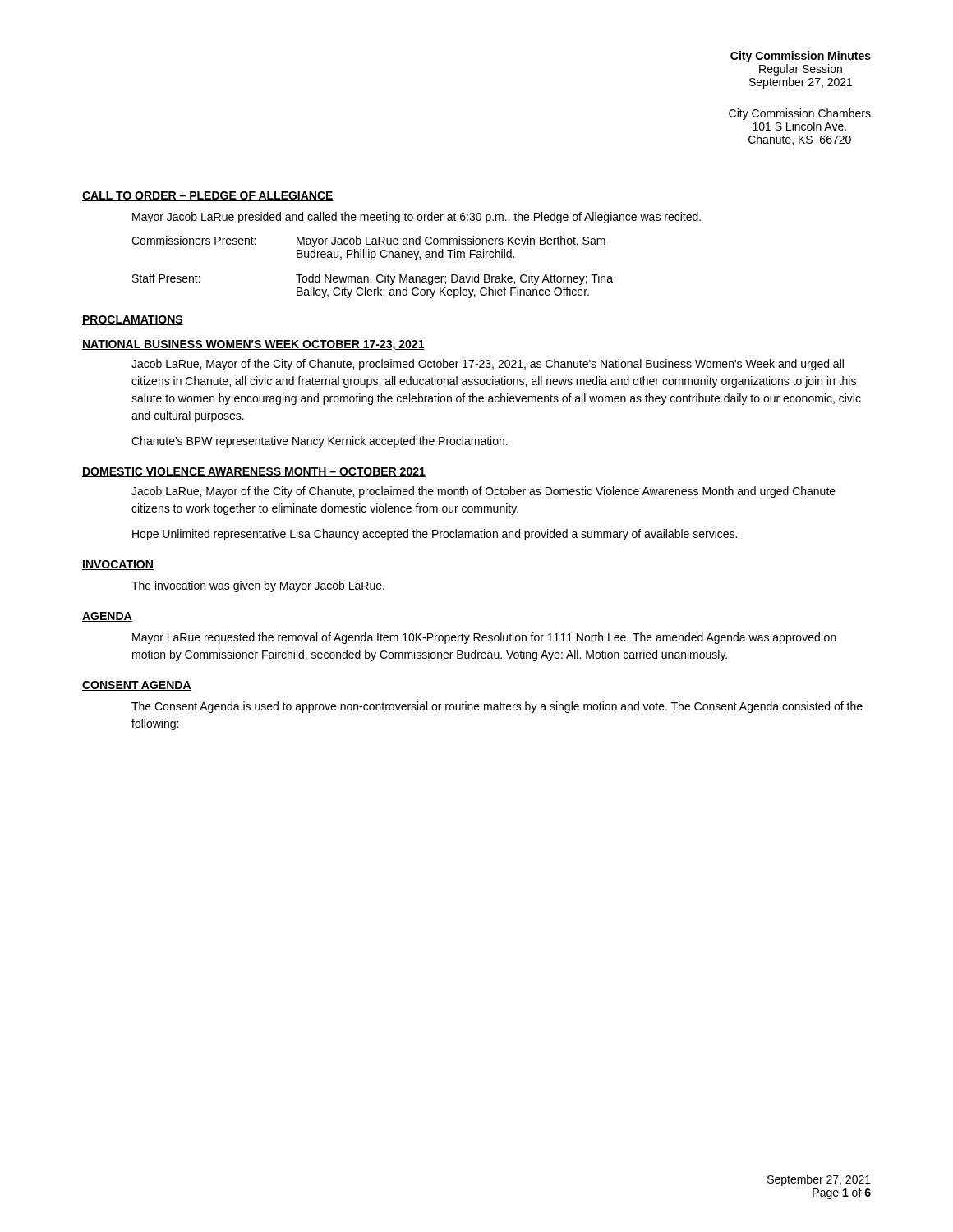Click on the text starting "Mayor LaRue requested the removal of Agenda Item"
953x1232 pixels.
(x=501, y=646)
